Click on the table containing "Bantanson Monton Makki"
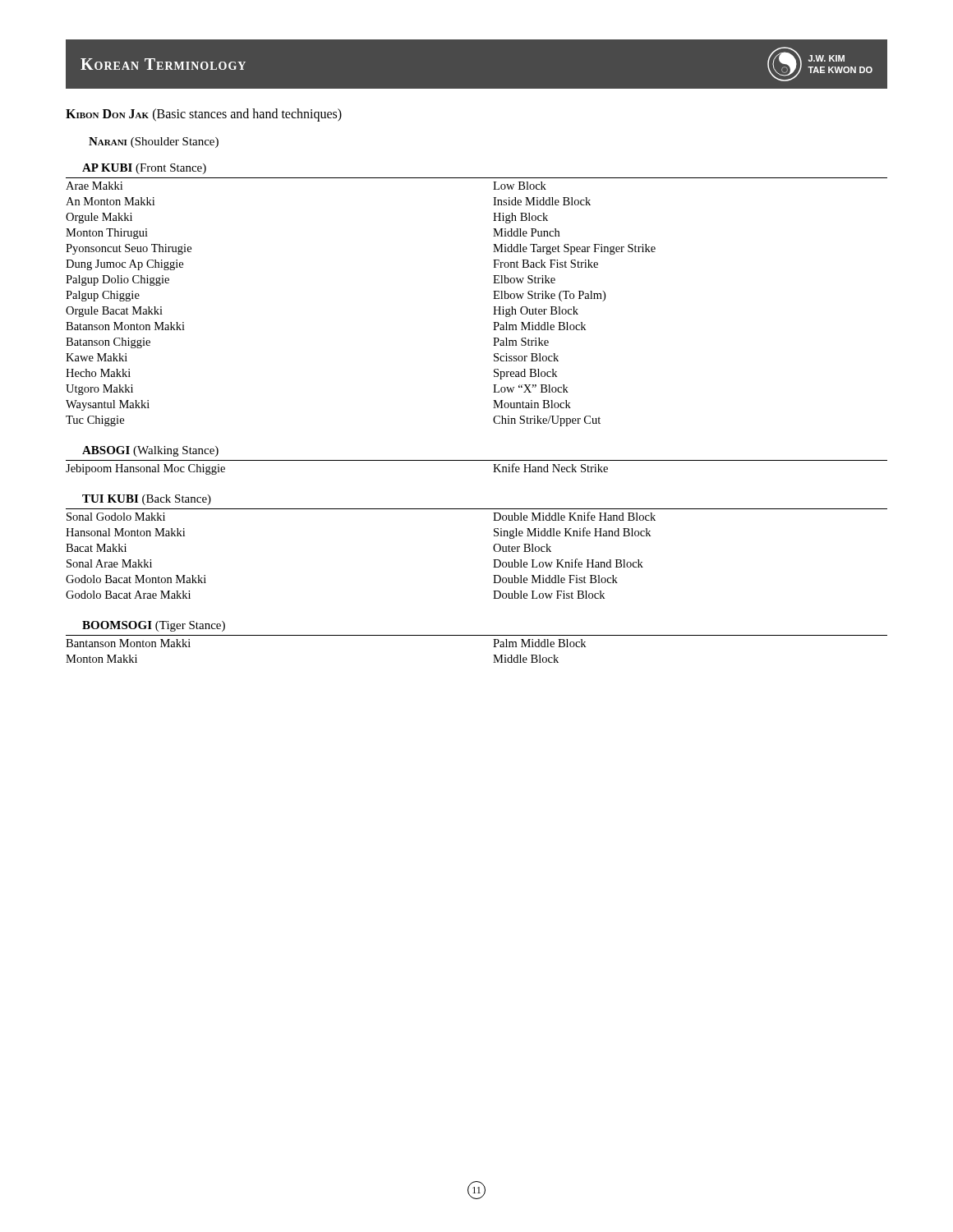This screenshot has width=953, height=1232. (476, 642)
